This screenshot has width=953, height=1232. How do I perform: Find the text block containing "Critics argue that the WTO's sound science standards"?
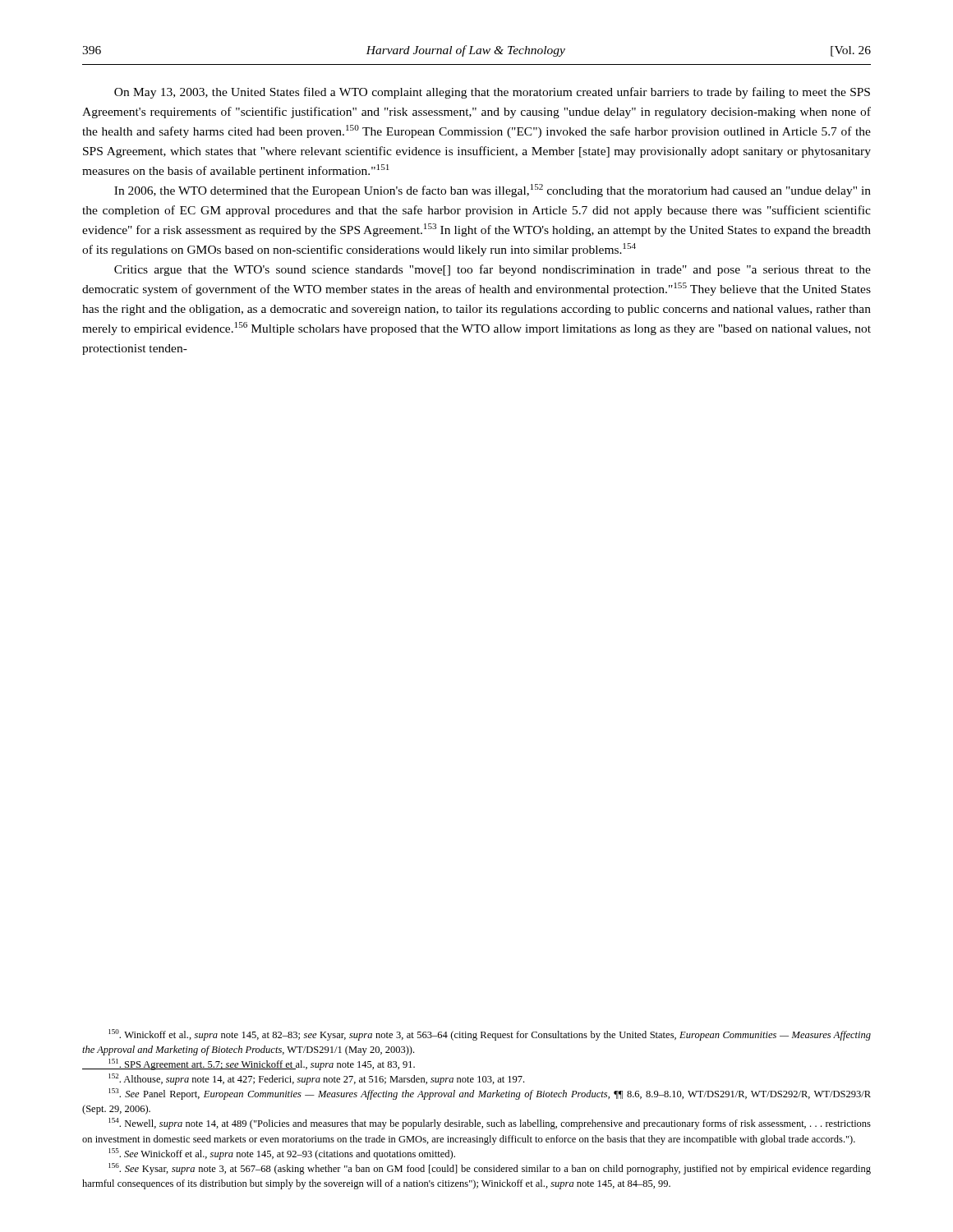click(x=476, y=309)
